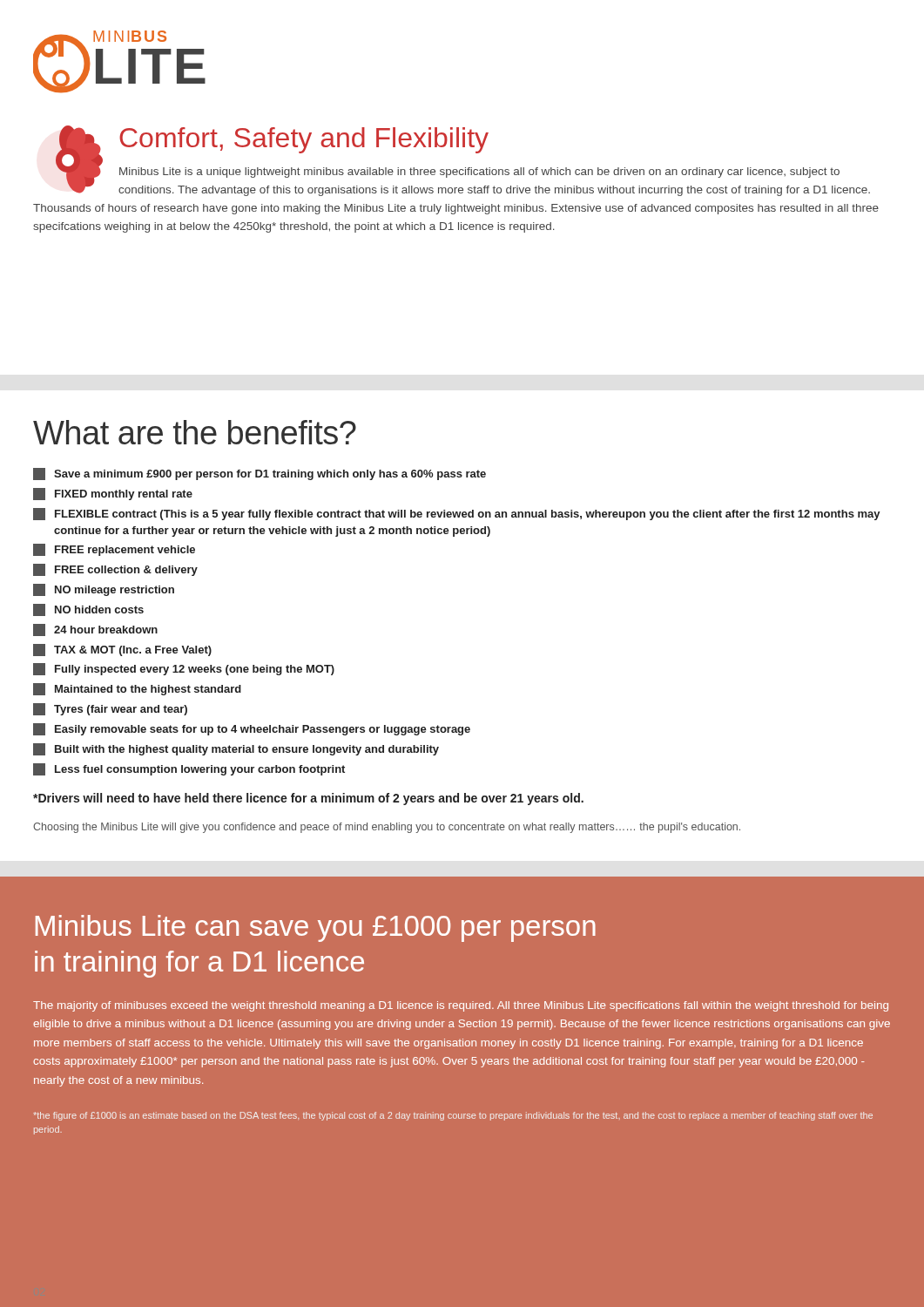Find the list item that says "Less fuel consumption lowering your"
924x1307 pixels.
click(189, 769)
